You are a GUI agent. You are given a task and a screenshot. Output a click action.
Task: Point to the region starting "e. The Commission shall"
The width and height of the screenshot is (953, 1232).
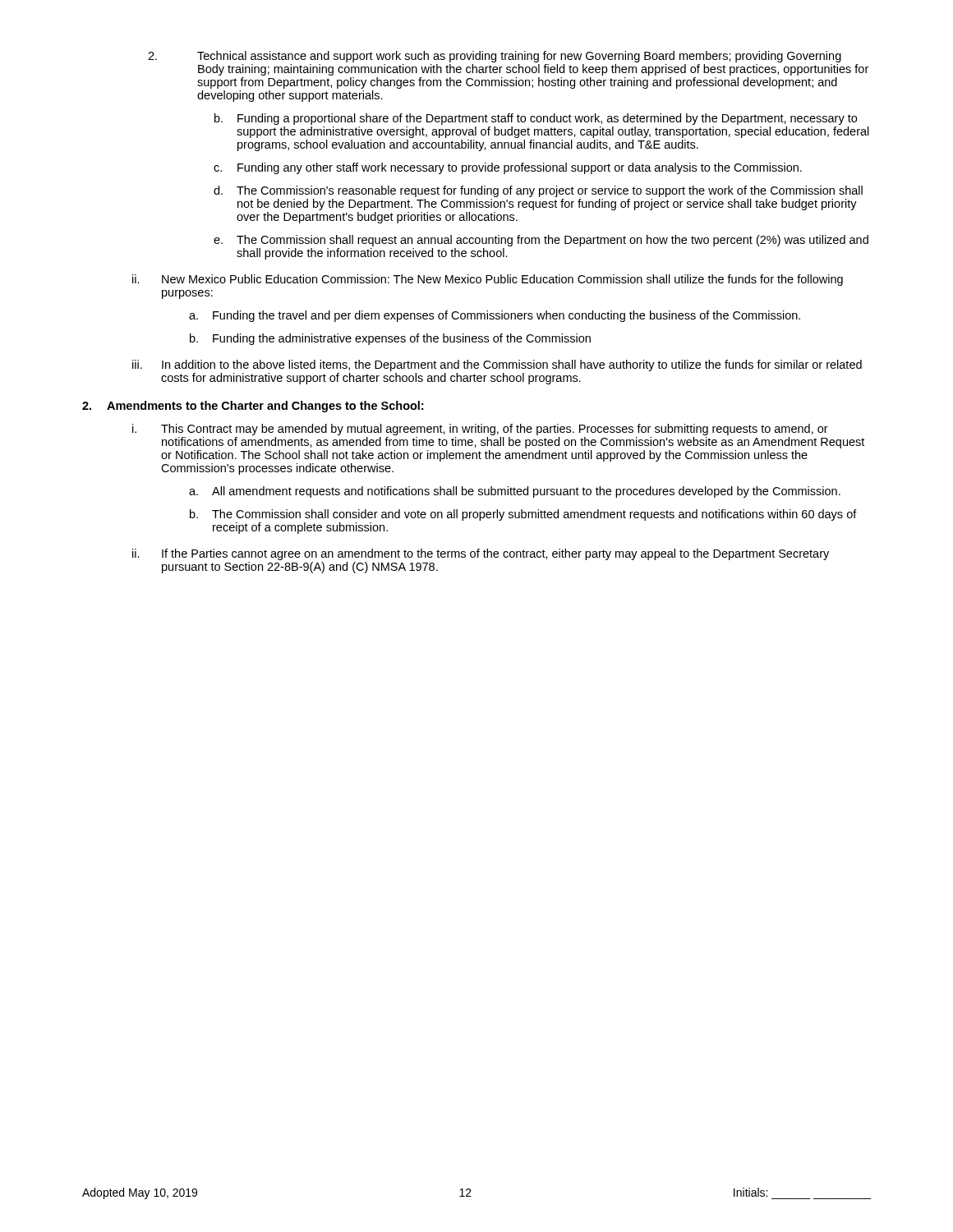click(542, 246)
